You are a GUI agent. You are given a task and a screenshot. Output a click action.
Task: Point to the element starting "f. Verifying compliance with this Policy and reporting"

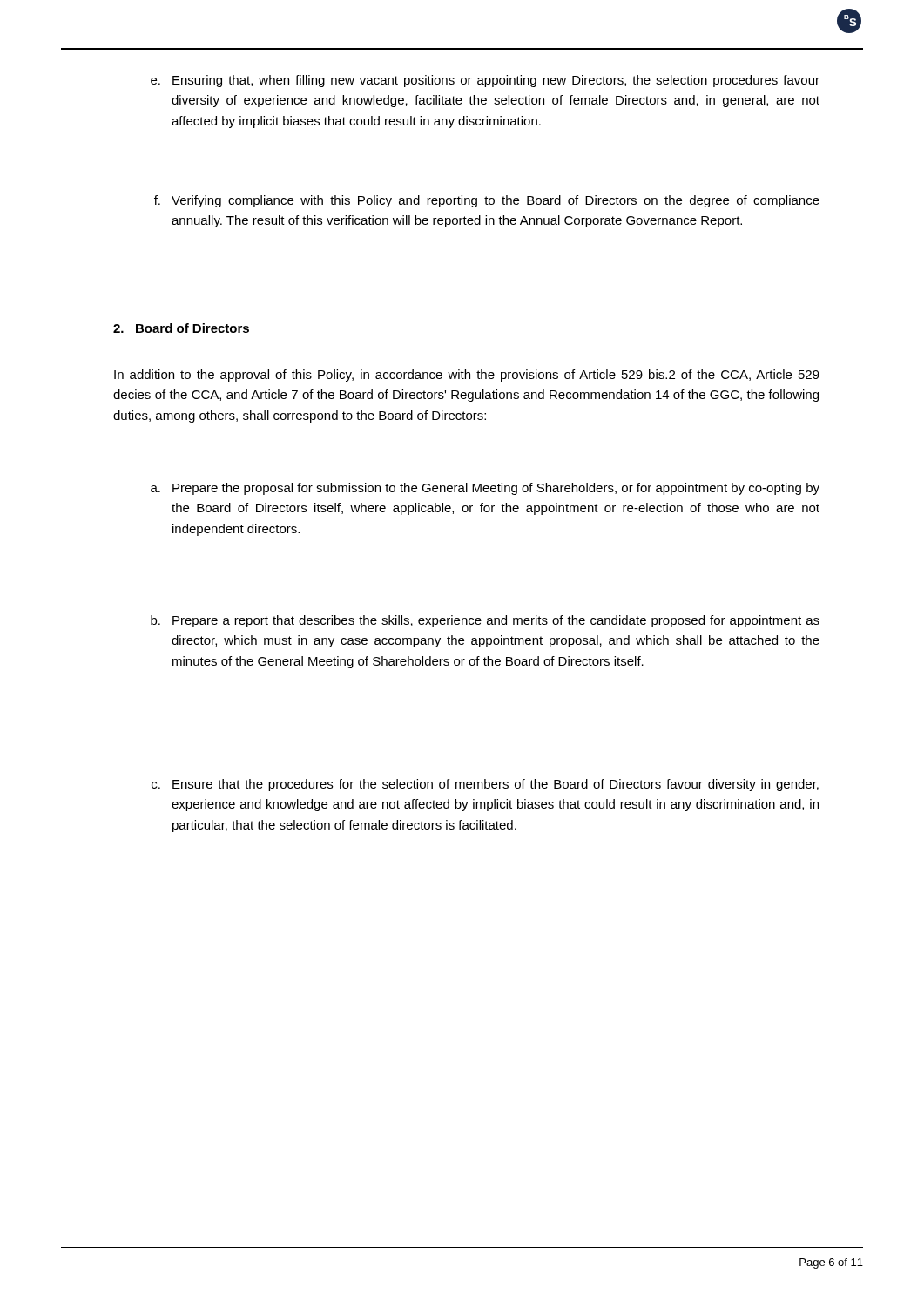click(x=466, y=210)
